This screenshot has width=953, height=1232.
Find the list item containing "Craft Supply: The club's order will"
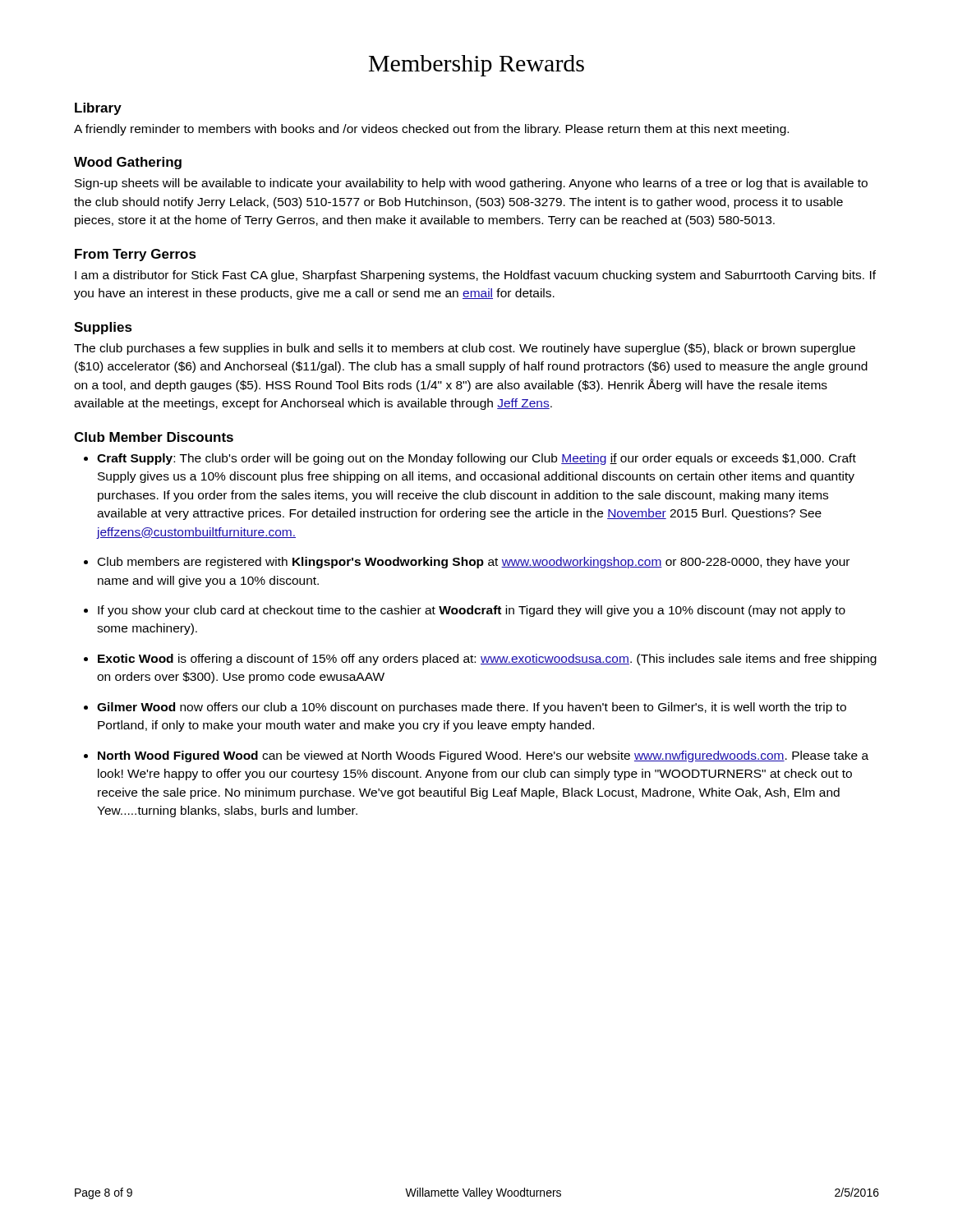coord(476,495)
